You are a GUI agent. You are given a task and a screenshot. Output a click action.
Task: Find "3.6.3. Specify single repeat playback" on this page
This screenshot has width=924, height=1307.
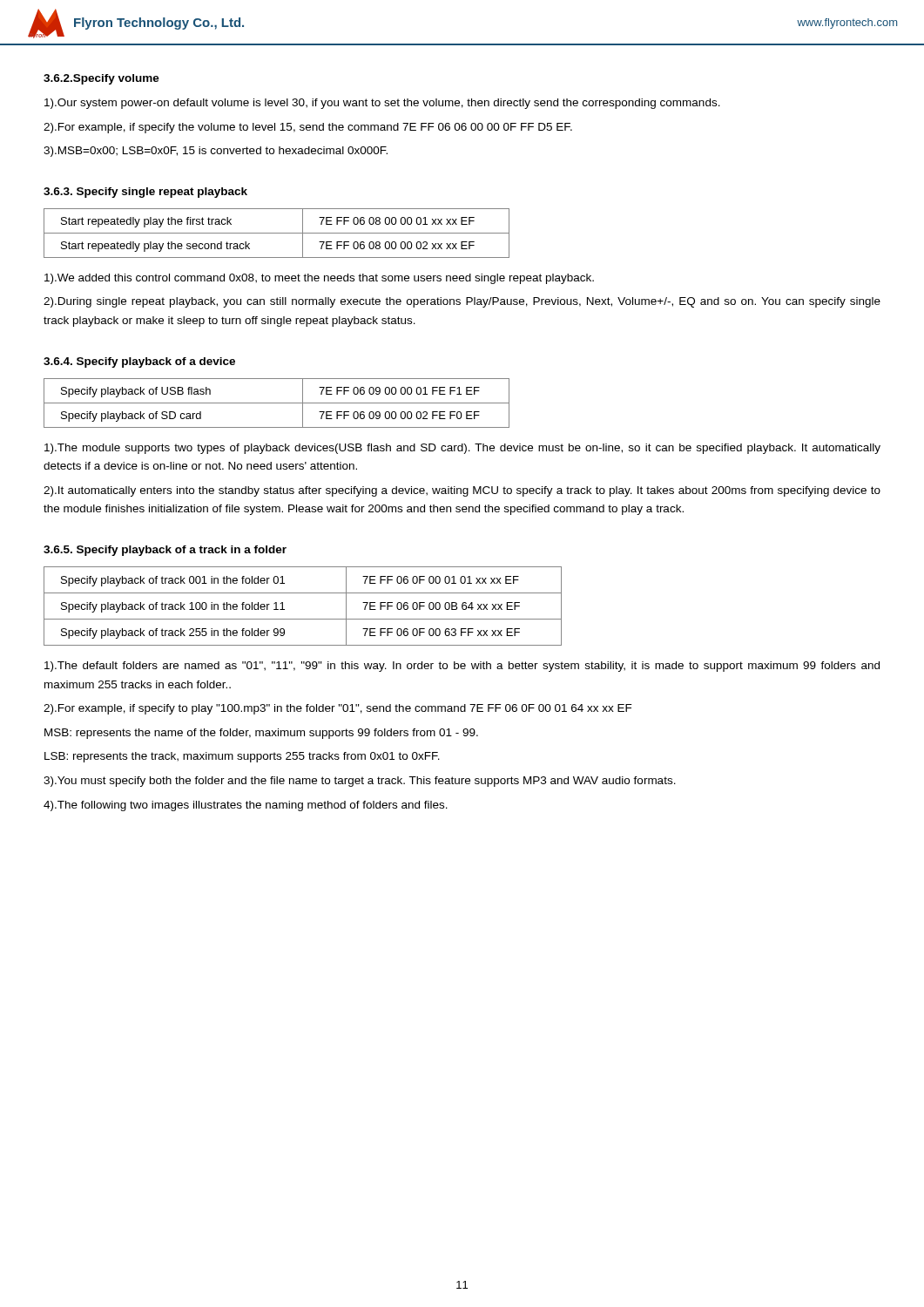tap(145, 191)
